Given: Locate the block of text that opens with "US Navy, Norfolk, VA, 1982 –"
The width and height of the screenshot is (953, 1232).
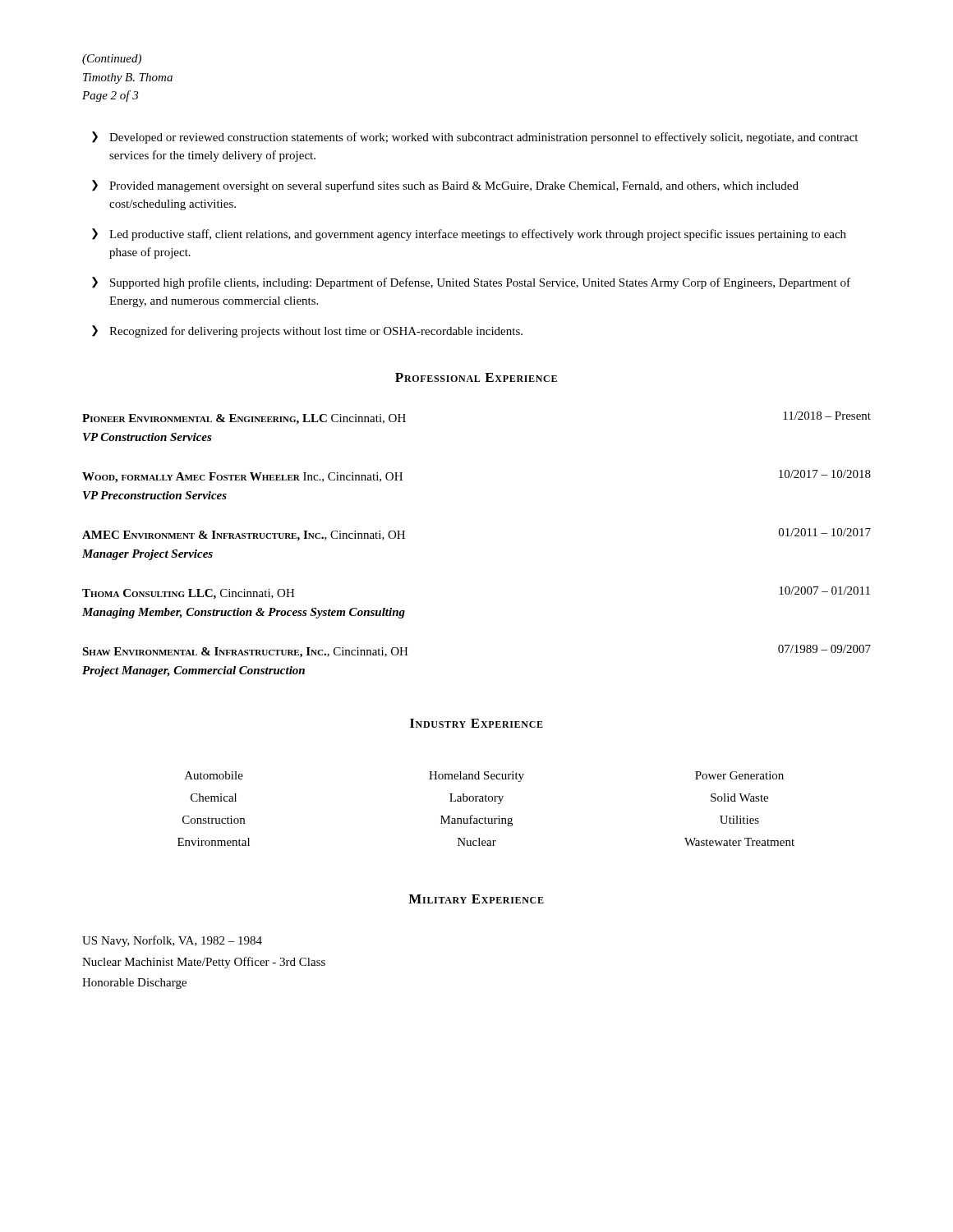Looking at the screenshot, I should tap(204, 961).
